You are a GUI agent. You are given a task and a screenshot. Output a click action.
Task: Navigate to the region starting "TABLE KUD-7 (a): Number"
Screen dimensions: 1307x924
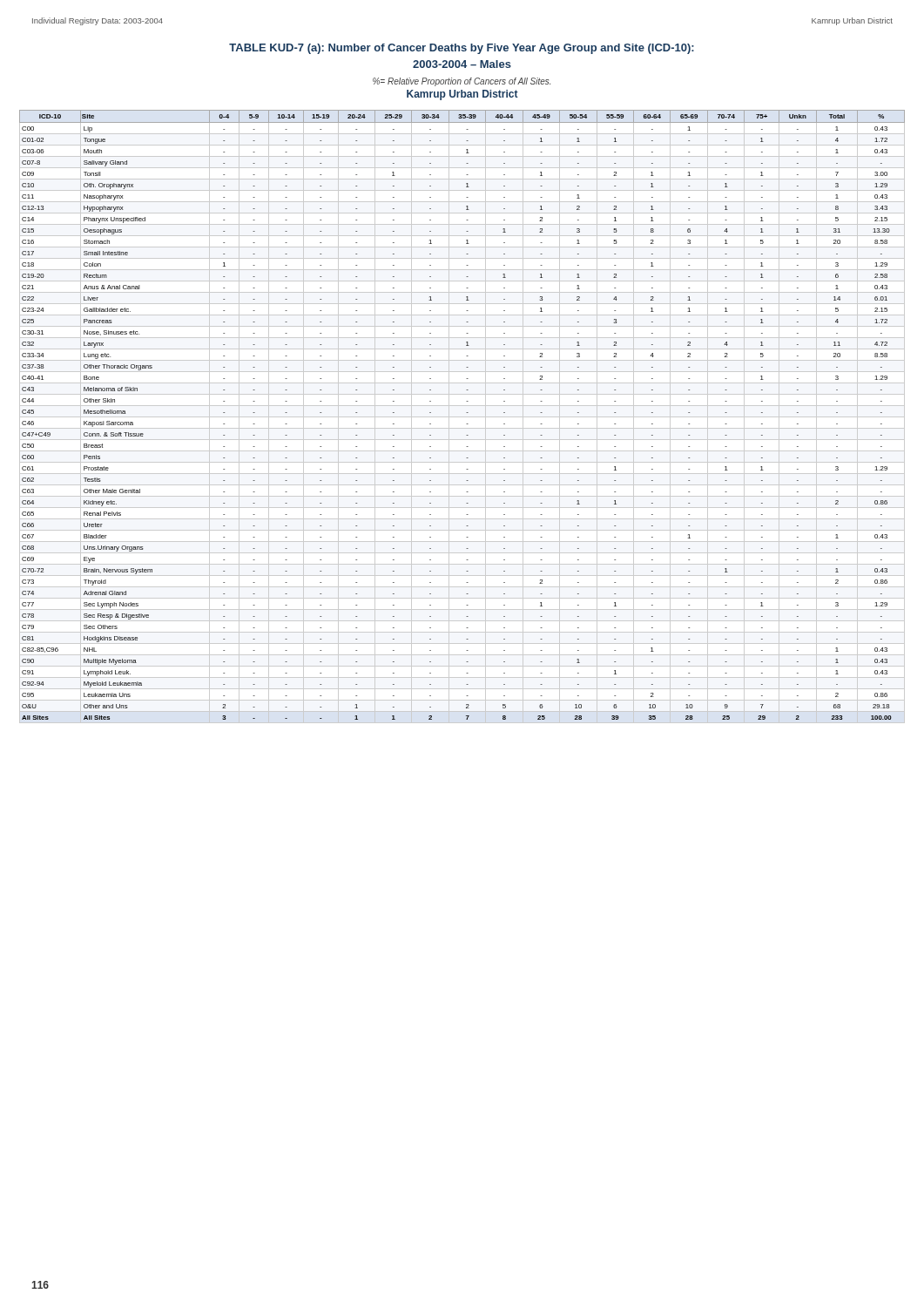click(462, 70)
